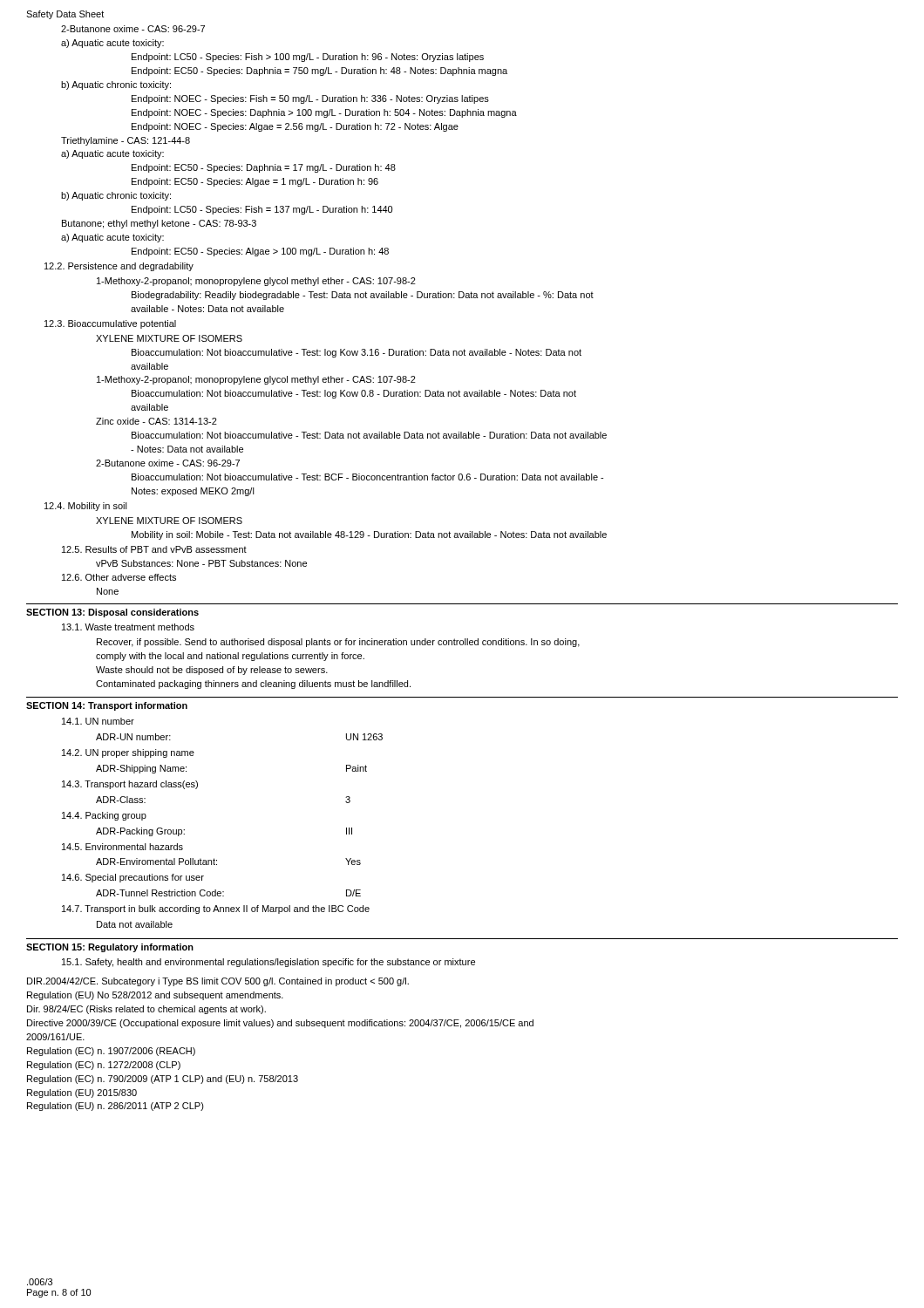Point to the block starting "12.4. Mobility in soil"
Screen dimensions: 1308x924
click(x=85, y=506)
